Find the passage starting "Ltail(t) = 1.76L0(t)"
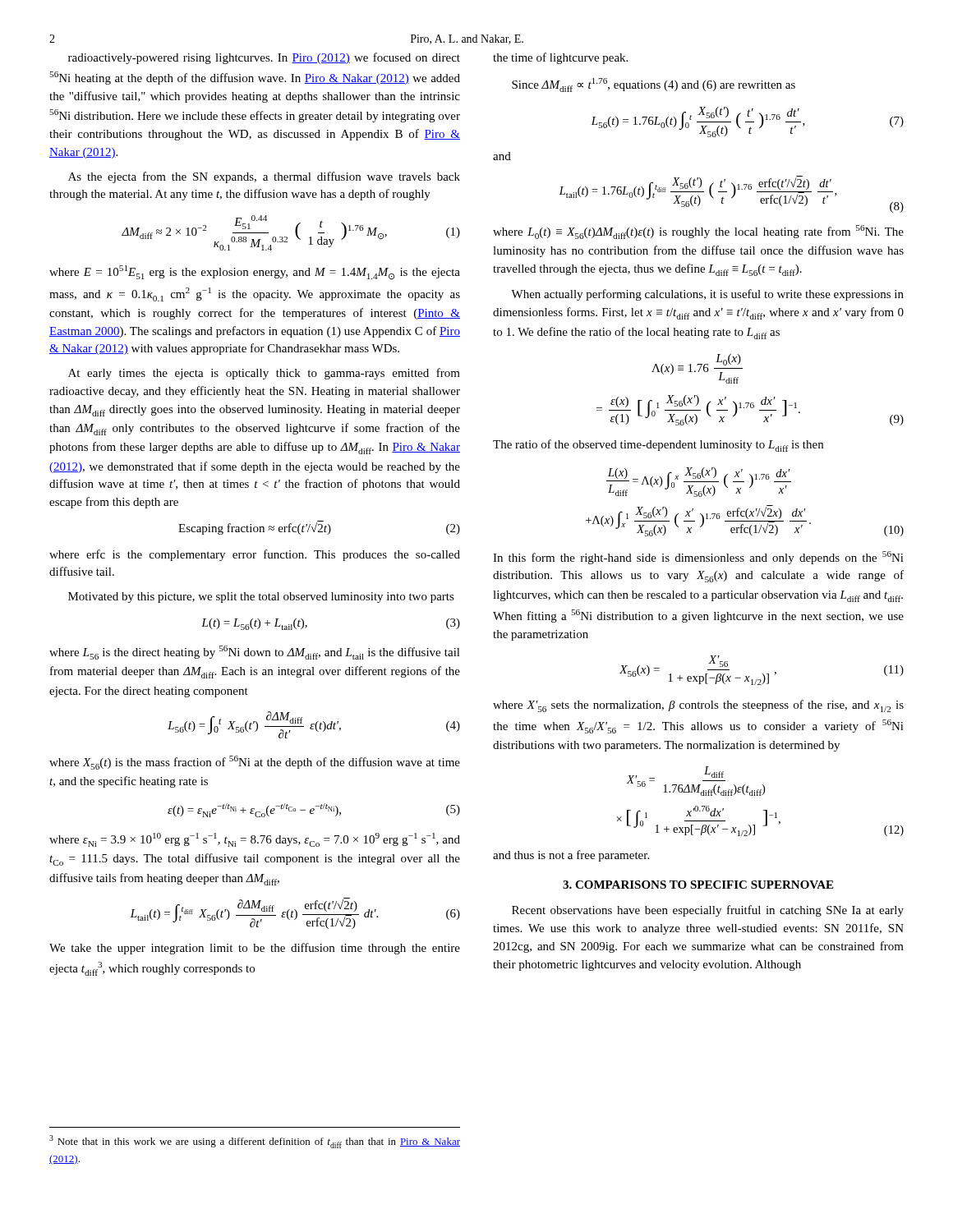 point(698,192)
